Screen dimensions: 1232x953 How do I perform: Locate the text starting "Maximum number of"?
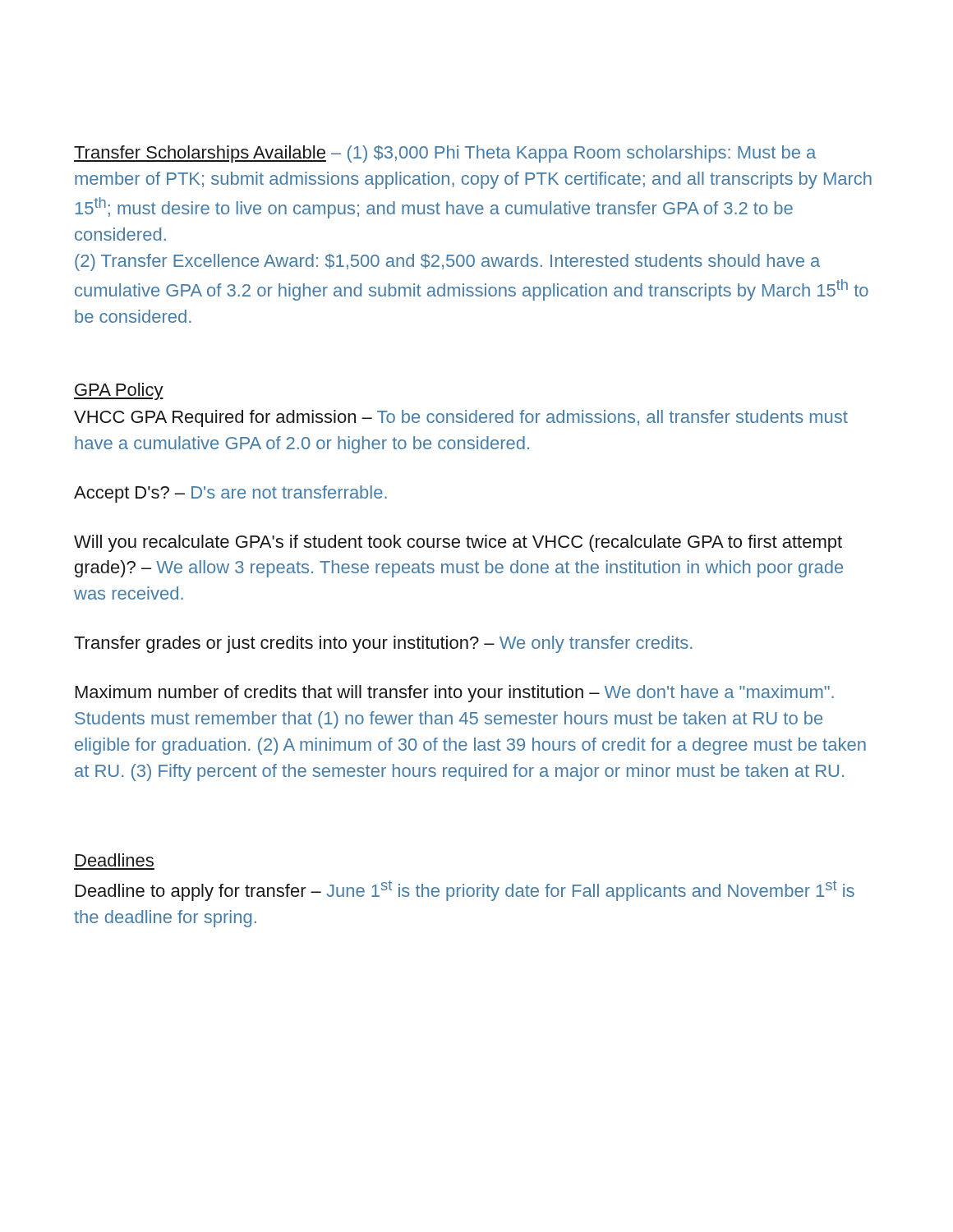470,731
